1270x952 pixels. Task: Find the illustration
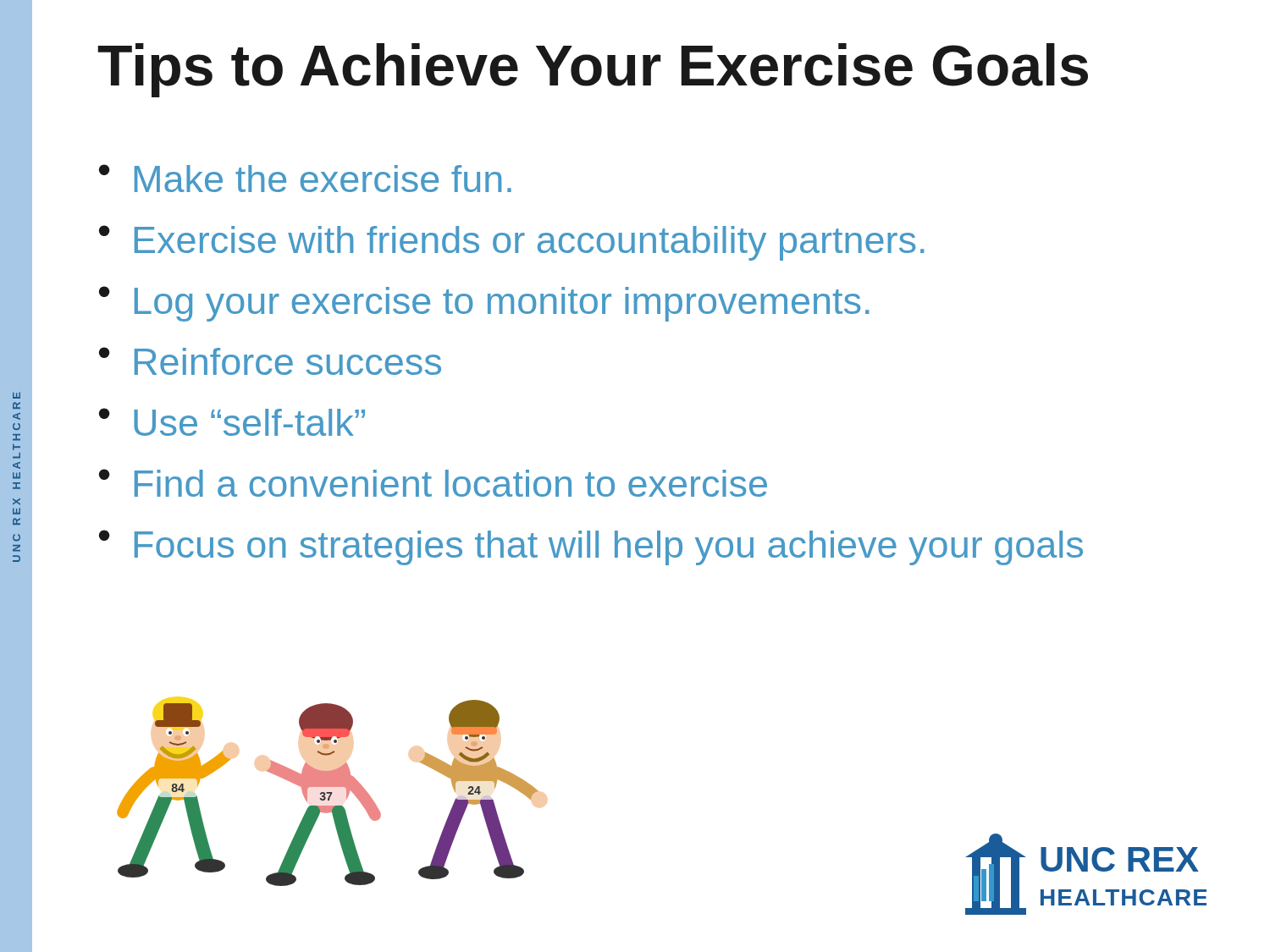343,804
